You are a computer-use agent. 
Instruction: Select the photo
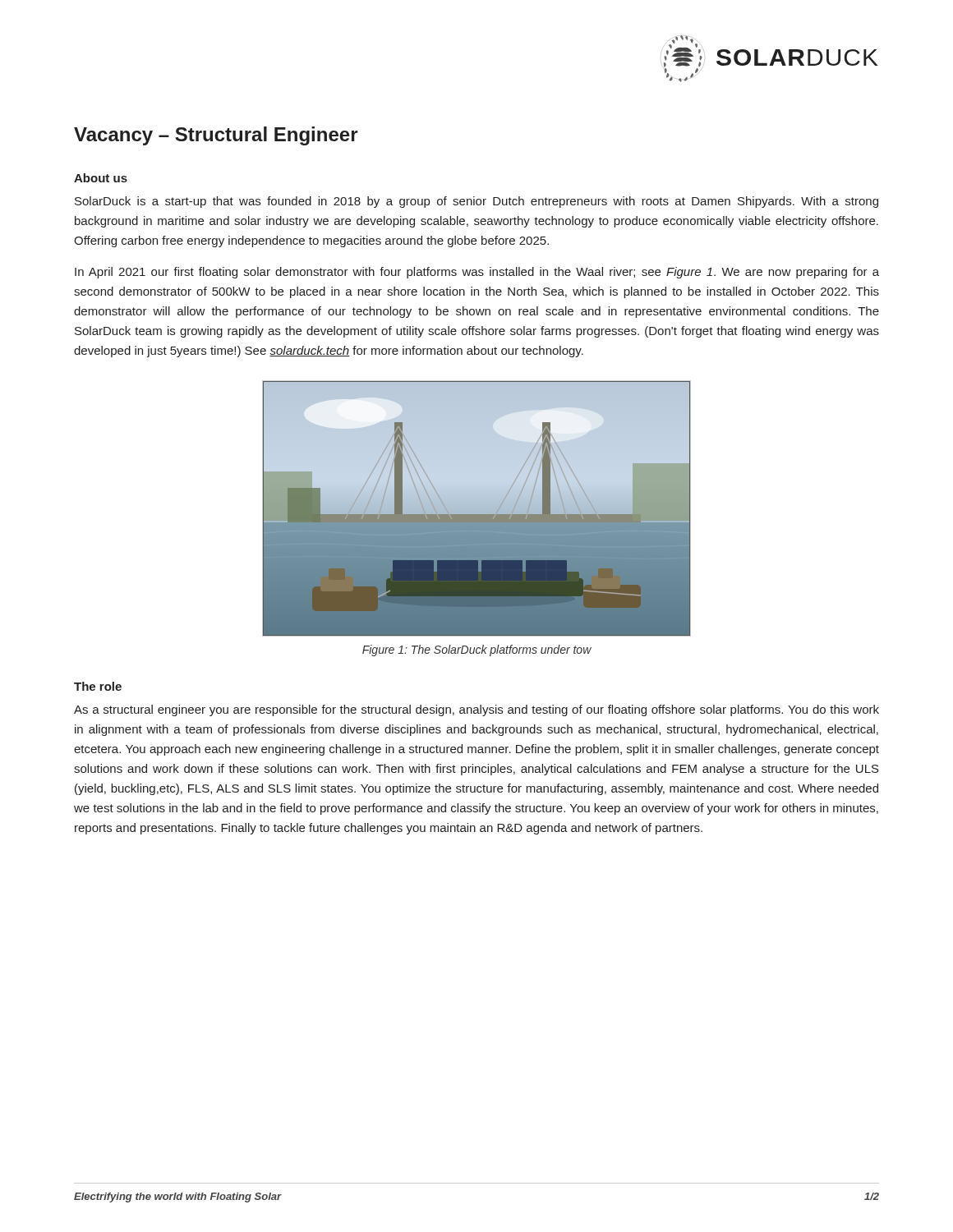pyautogui.click(x=476, y=508)
